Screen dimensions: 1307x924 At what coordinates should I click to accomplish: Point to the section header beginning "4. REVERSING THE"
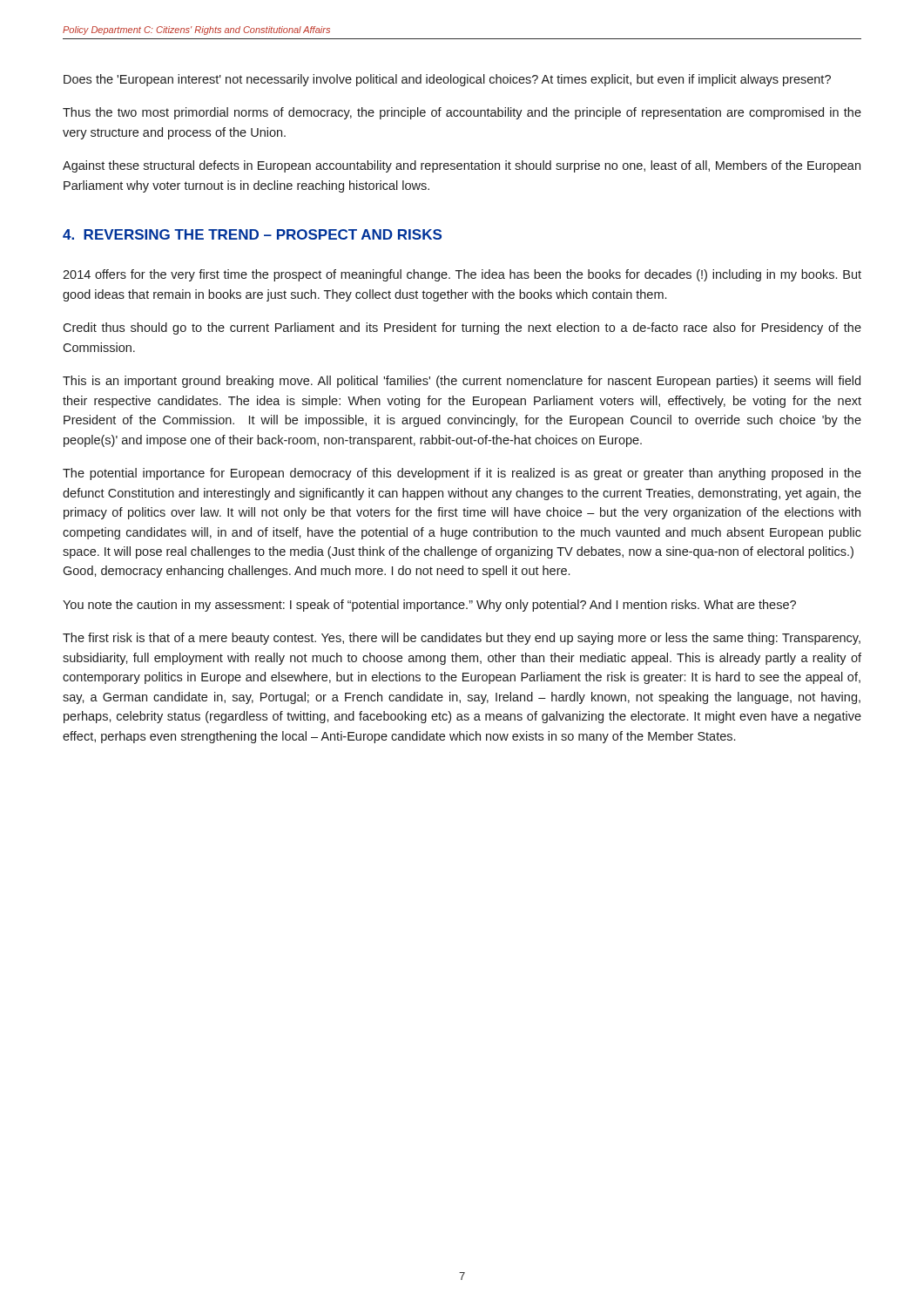coord(252,235)
